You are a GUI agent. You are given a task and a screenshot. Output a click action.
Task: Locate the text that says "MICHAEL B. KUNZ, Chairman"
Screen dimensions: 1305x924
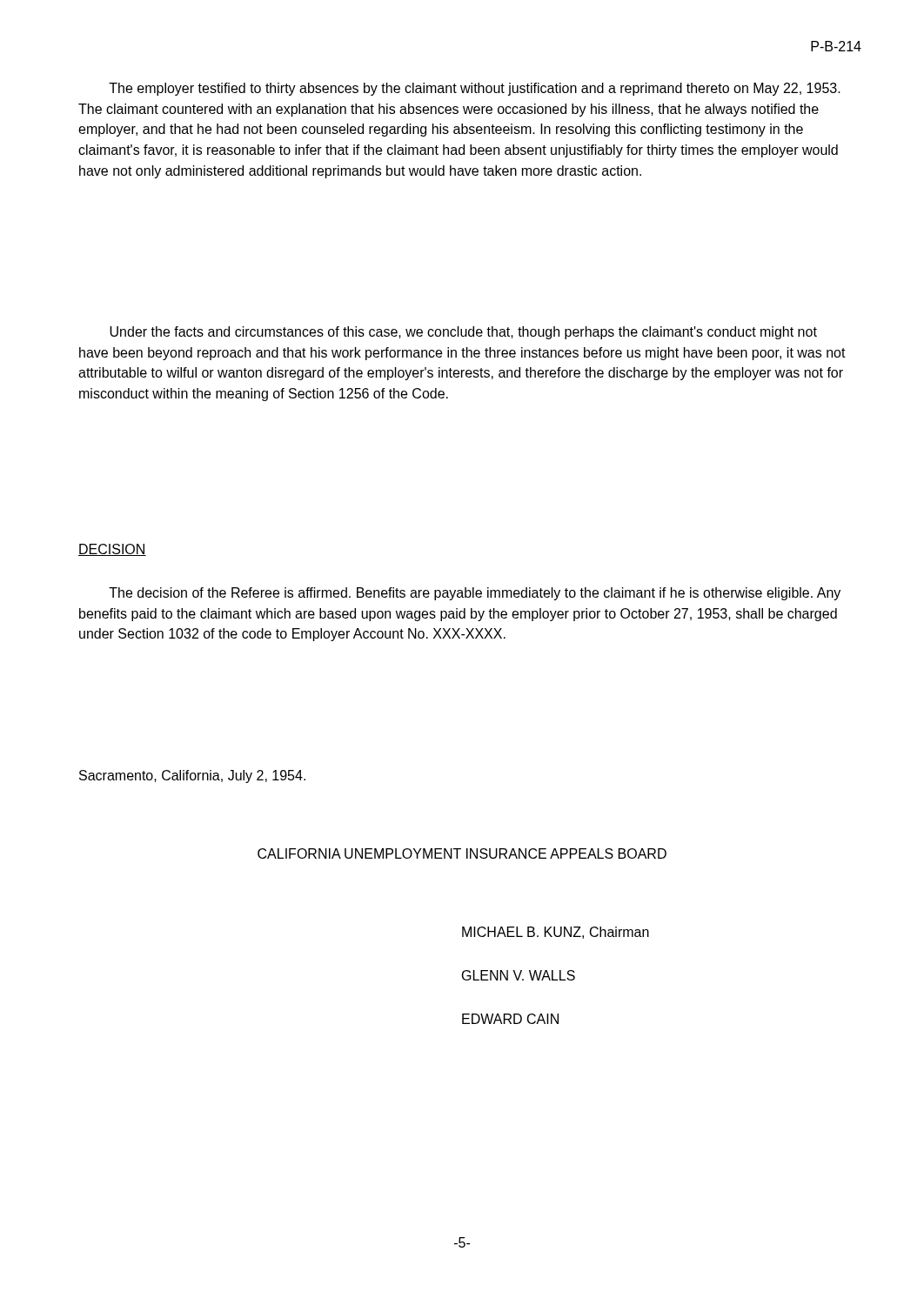pos(555,932)
